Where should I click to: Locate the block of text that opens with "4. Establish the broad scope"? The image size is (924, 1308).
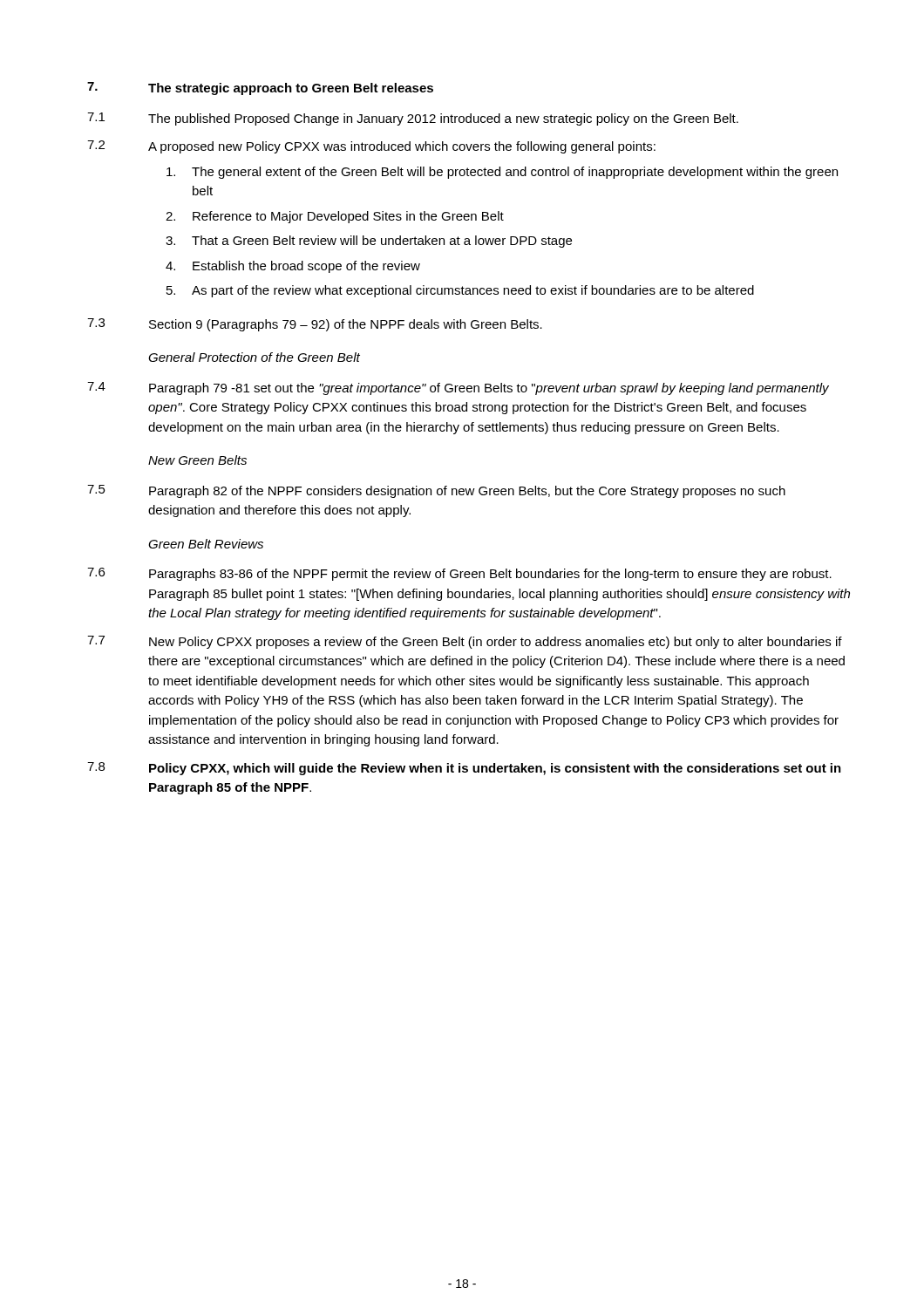(293, 267)
